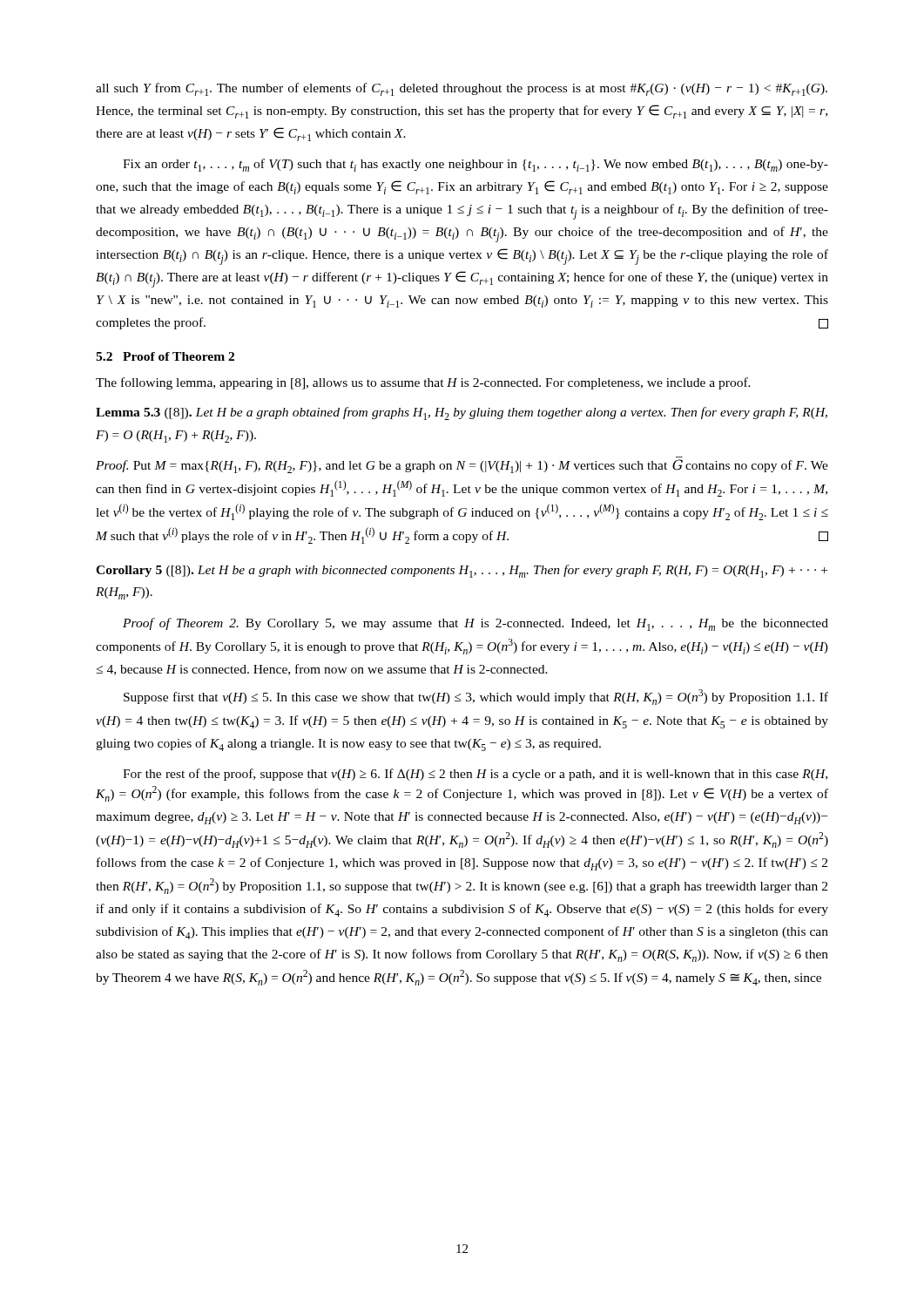Locate the text starting "The following lemma, appearing in"
The image size is (924, 1307).
tap(462, 383)
